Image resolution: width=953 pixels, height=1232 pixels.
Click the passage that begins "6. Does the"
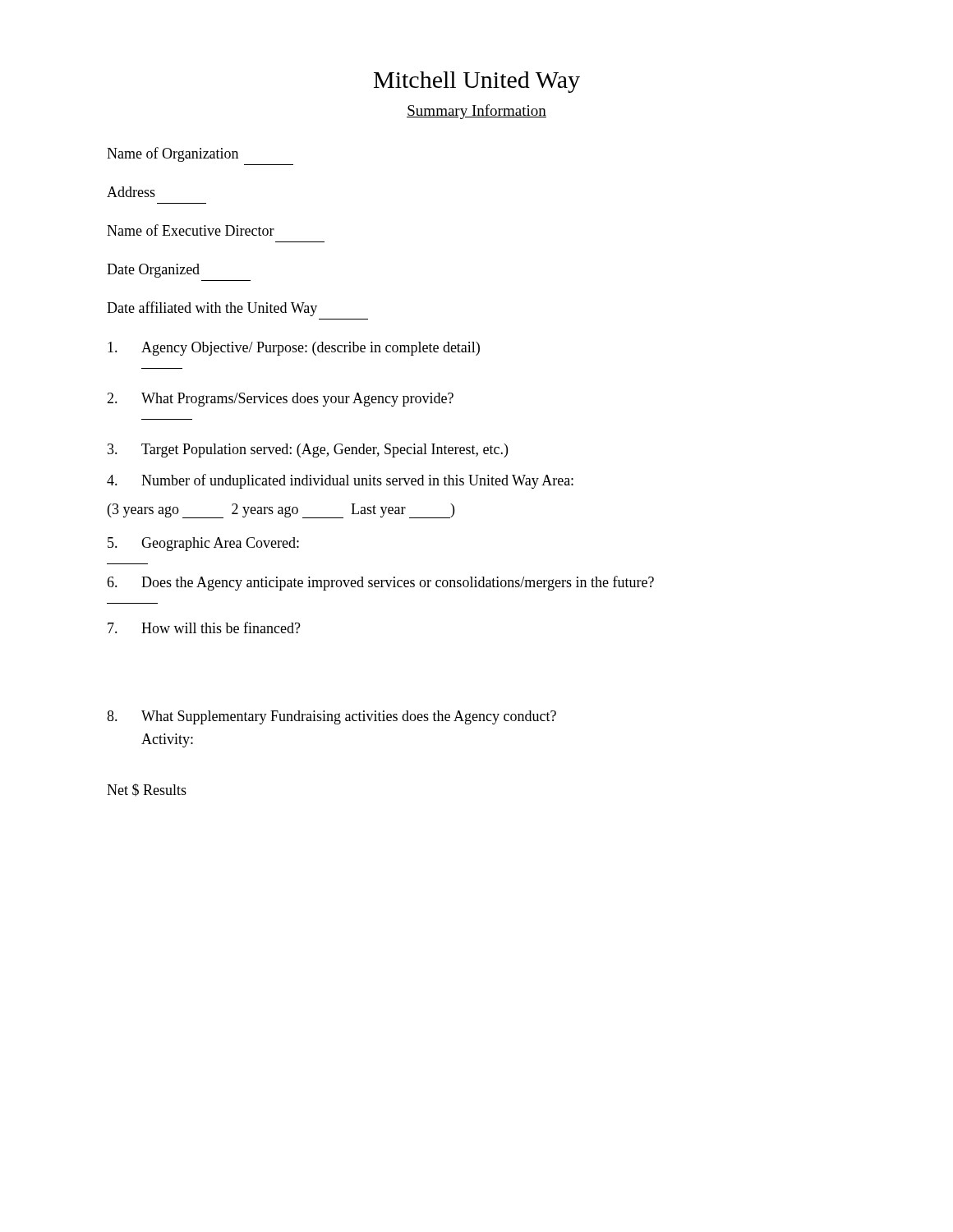tap(381, 583)
